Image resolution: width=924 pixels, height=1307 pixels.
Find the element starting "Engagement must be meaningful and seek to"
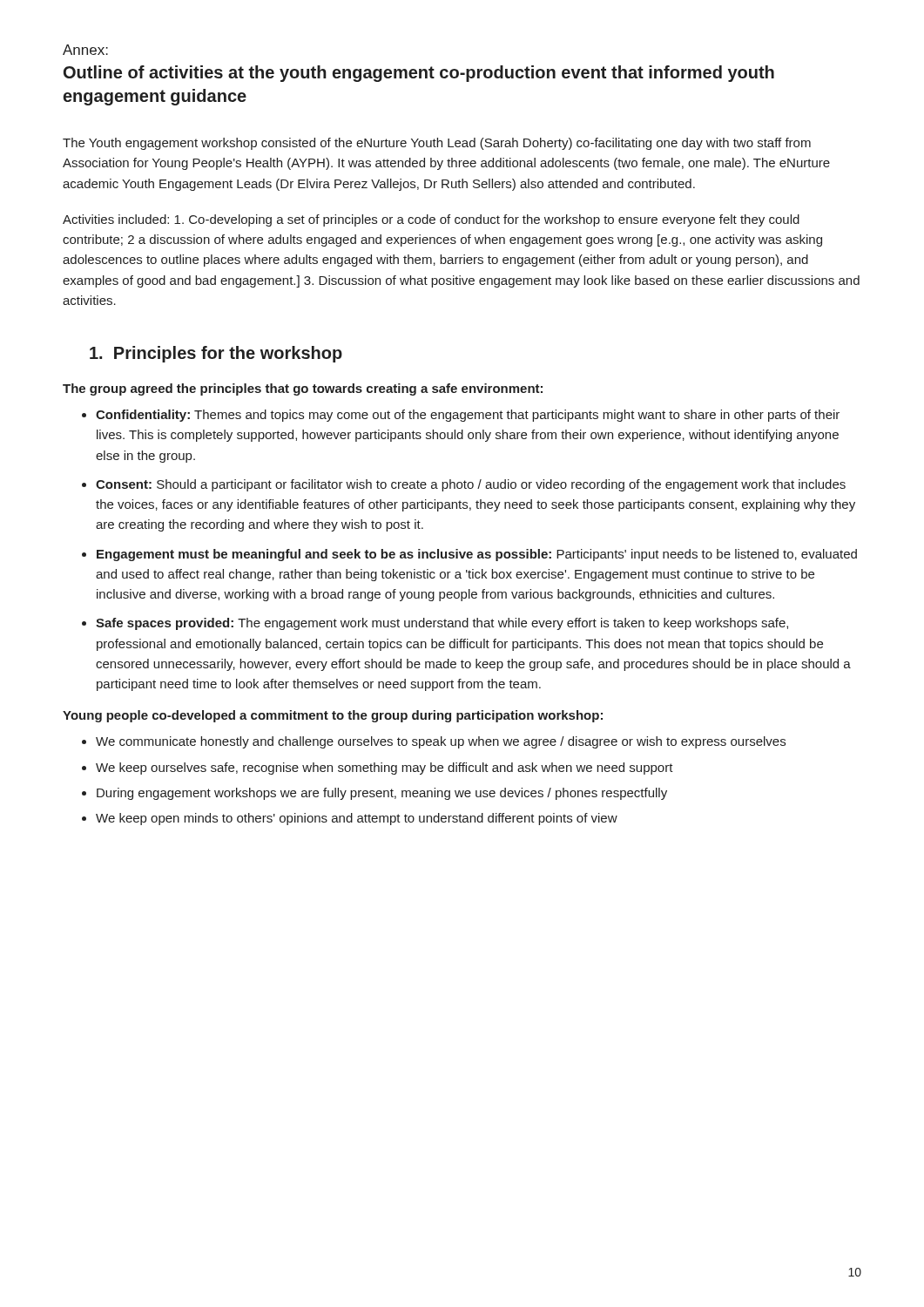pos(477,574)
